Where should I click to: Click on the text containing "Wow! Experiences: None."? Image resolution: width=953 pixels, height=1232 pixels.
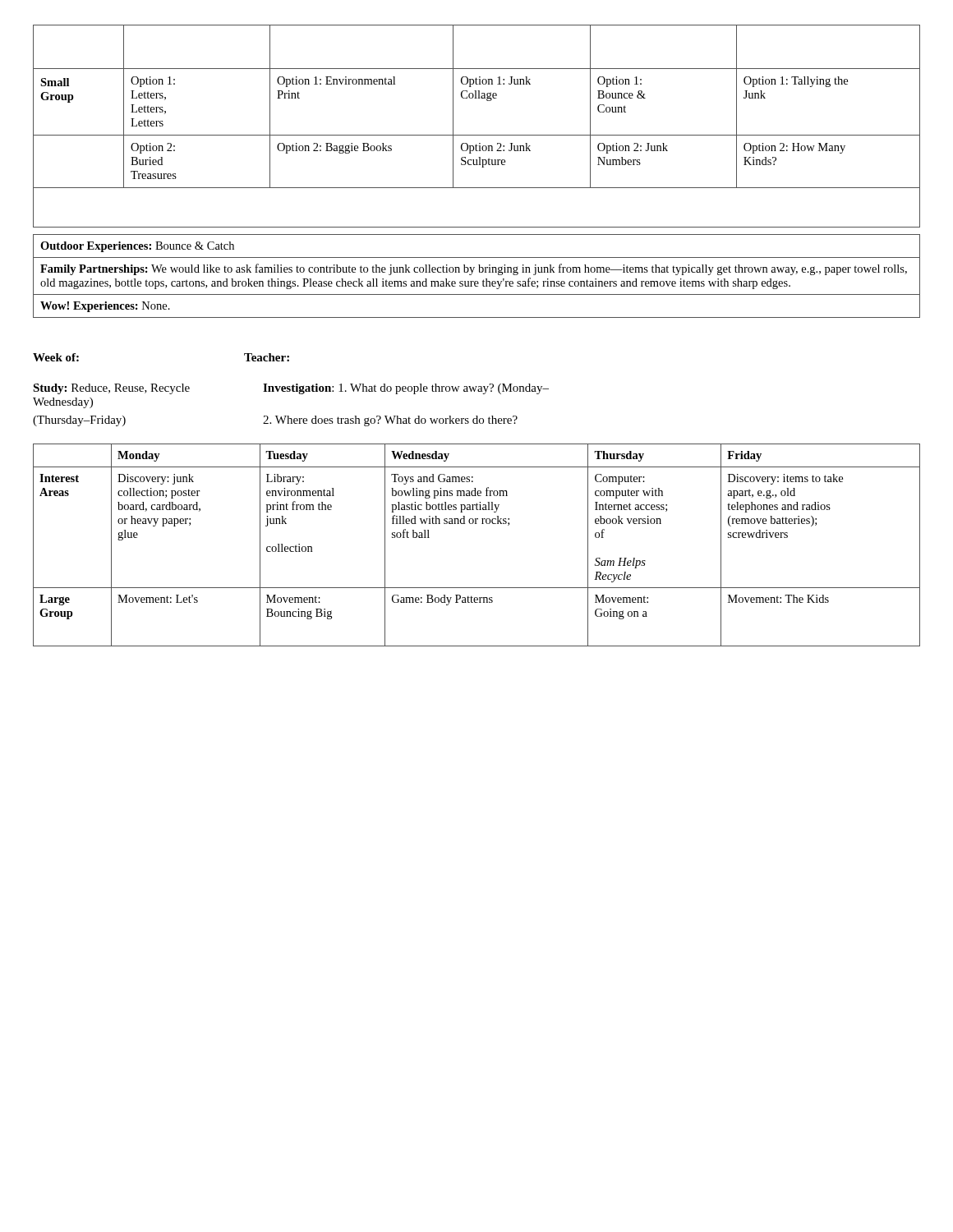click(105, 306)
